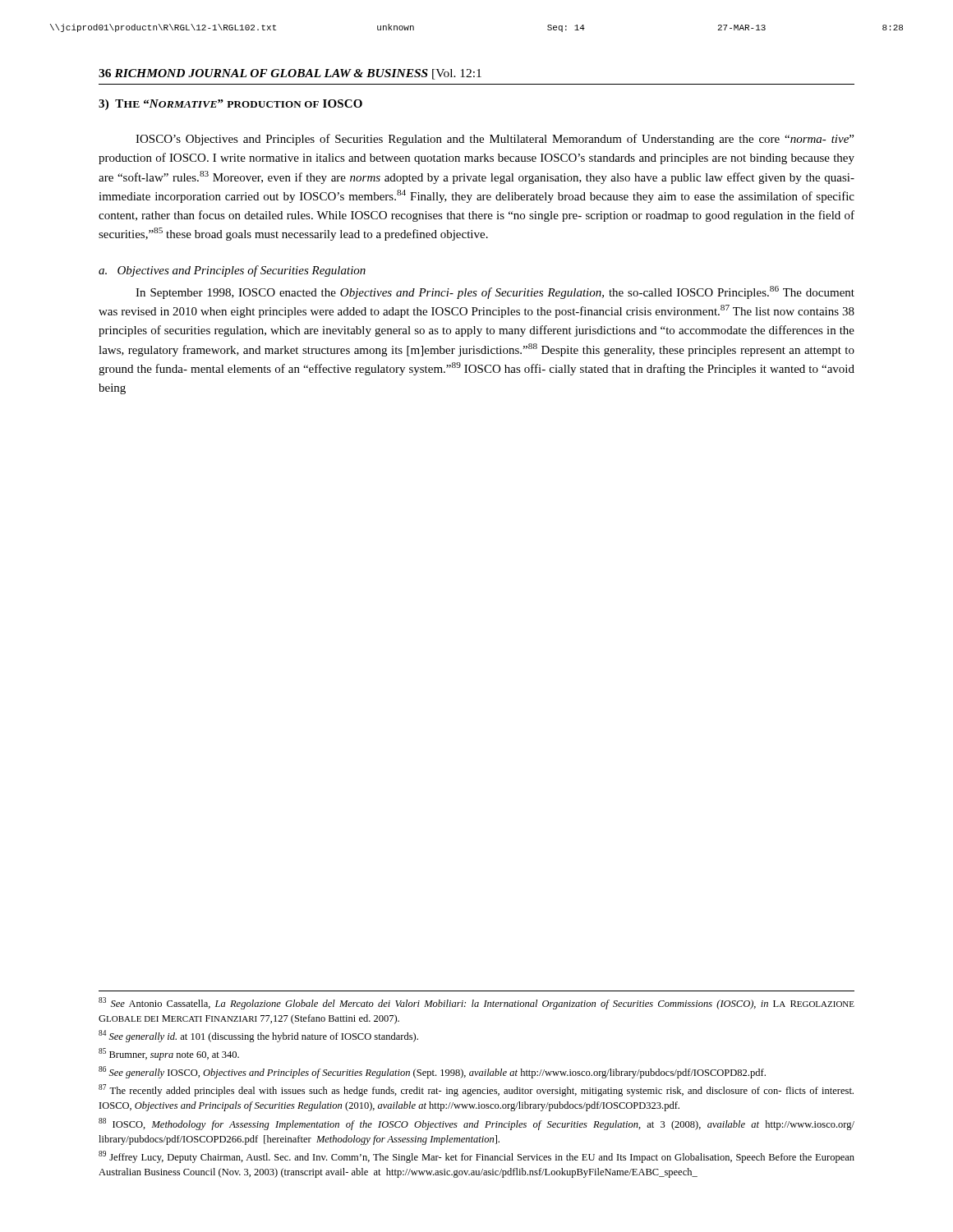953x1232 pixels.
Task: Navigate to the region starting "89 Jeffrey Lucy,"
Action: (476, 1164)
